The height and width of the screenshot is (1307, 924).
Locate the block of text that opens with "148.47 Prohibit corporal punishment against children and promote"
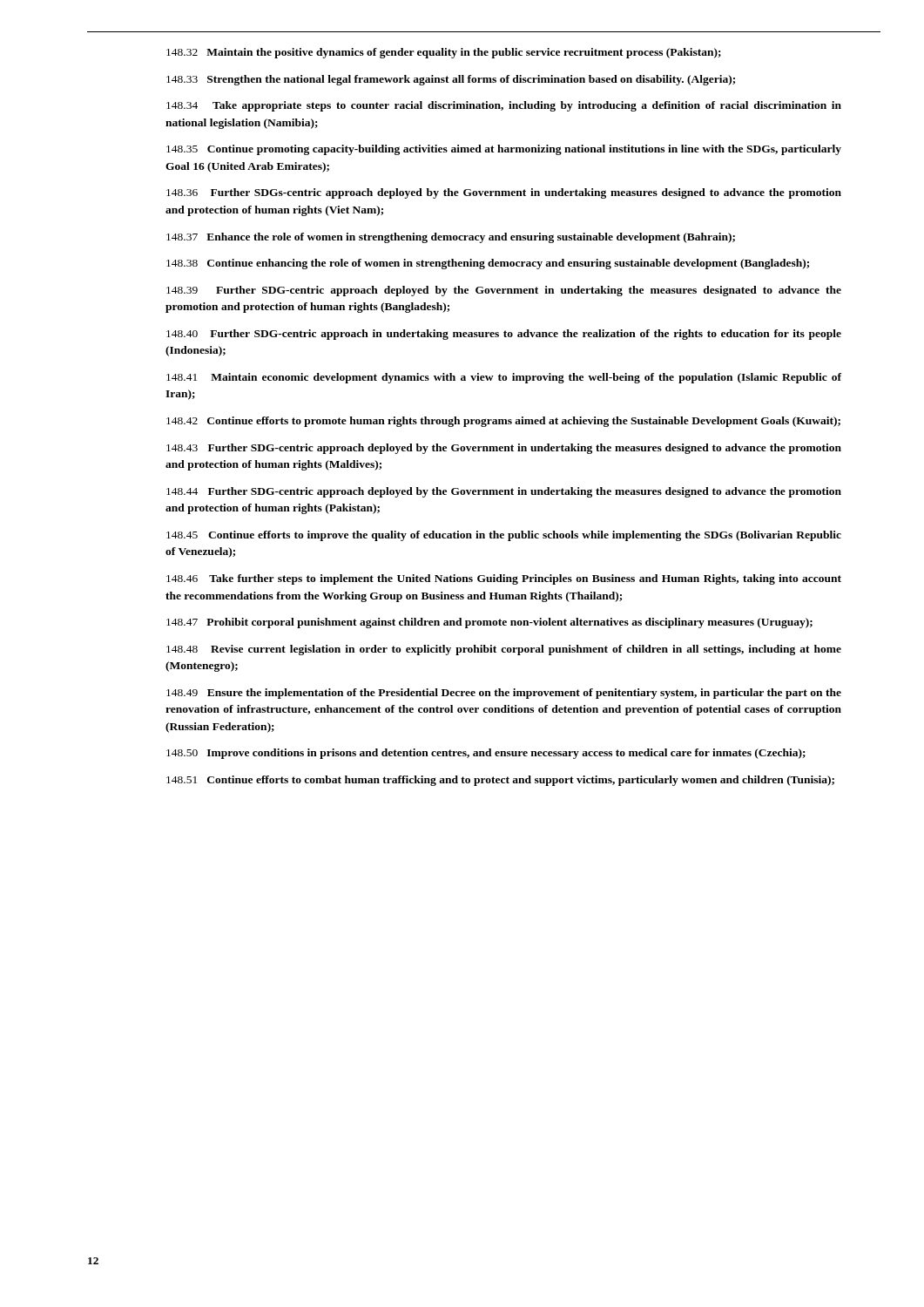pos(489,622)
